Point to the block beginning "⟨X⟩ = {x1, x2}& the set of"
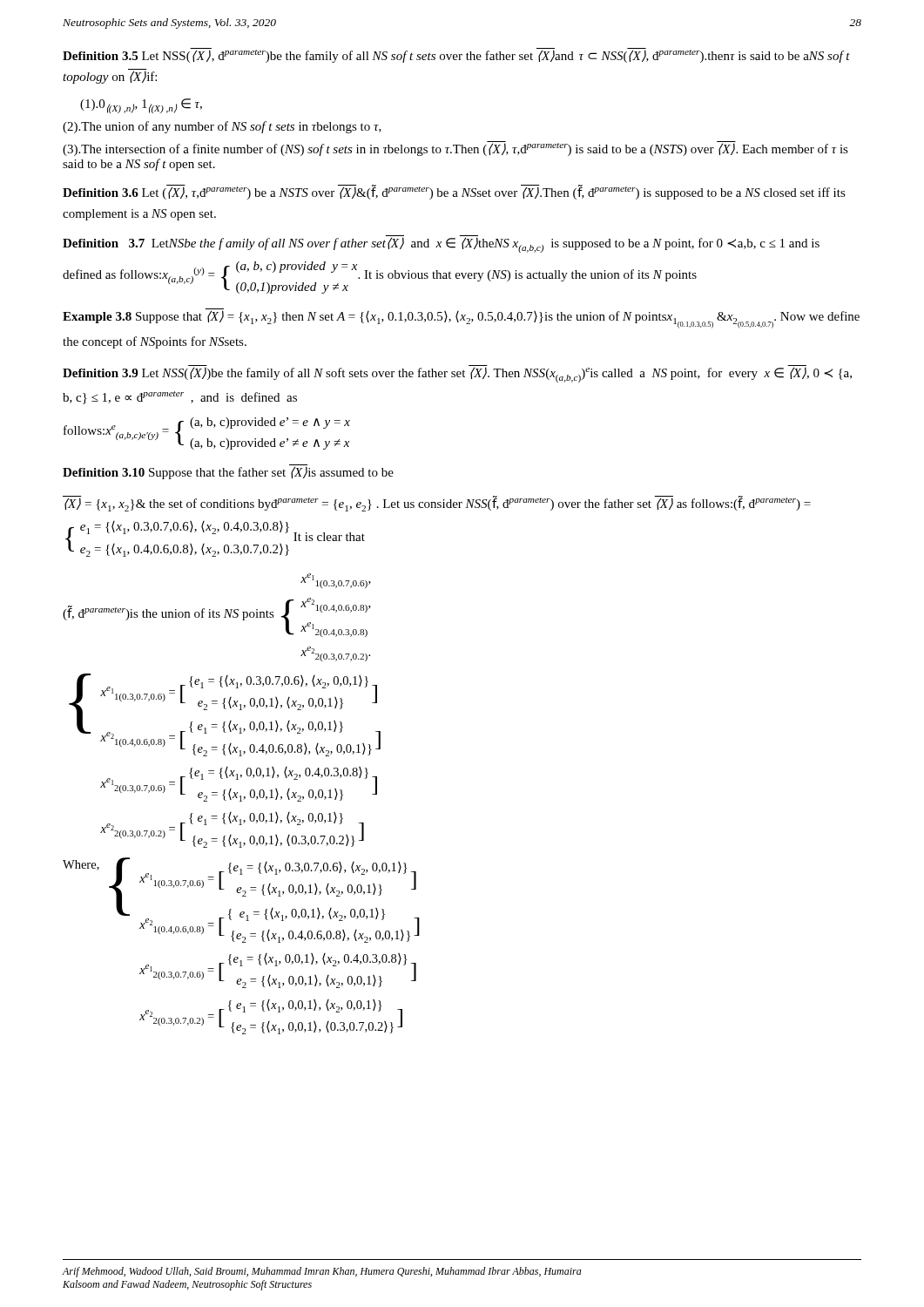The width and height of the screenshot is (924, 1307). coord(437,504)
